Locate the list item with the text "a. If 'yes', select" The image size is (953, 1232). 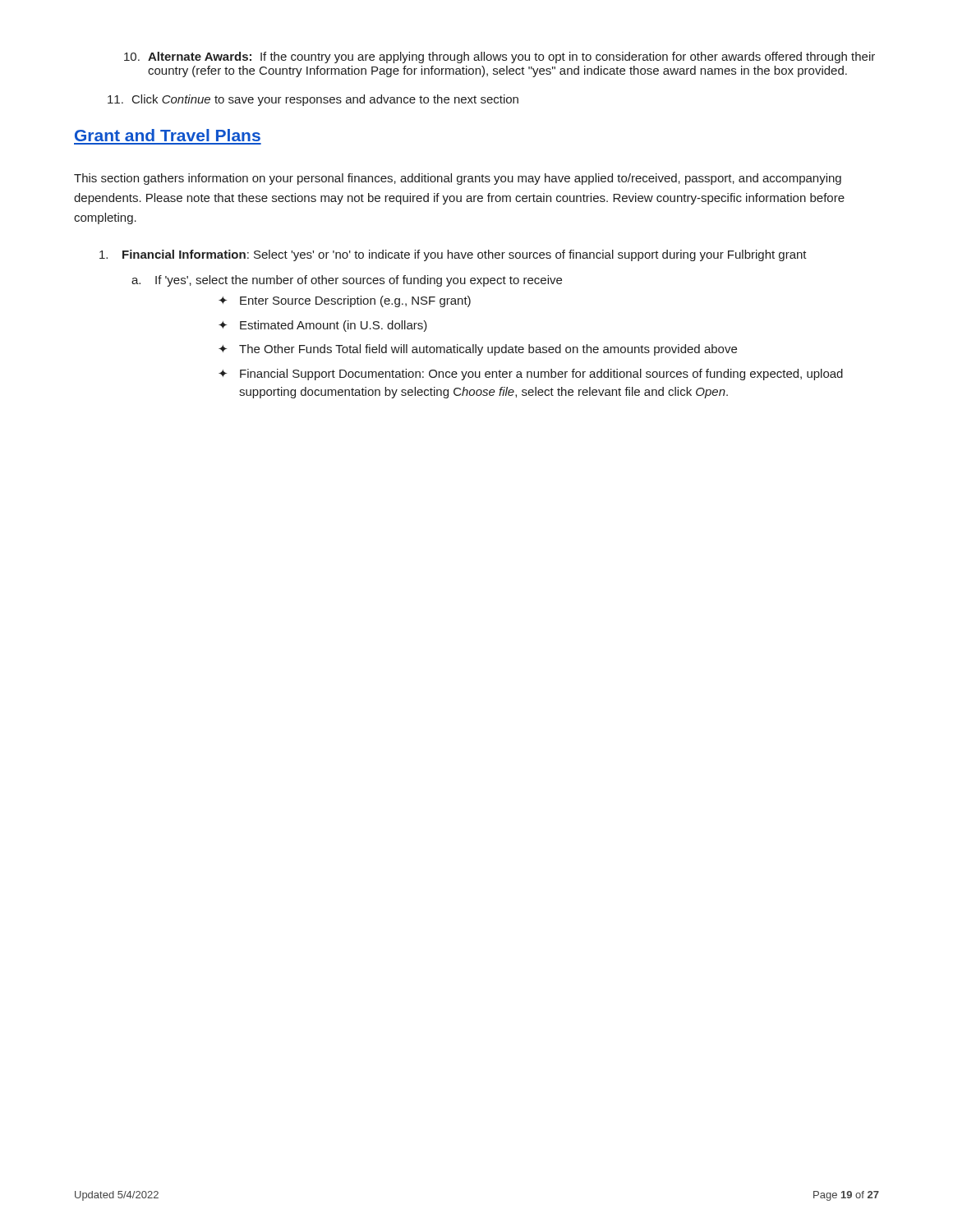pos(347,280)
